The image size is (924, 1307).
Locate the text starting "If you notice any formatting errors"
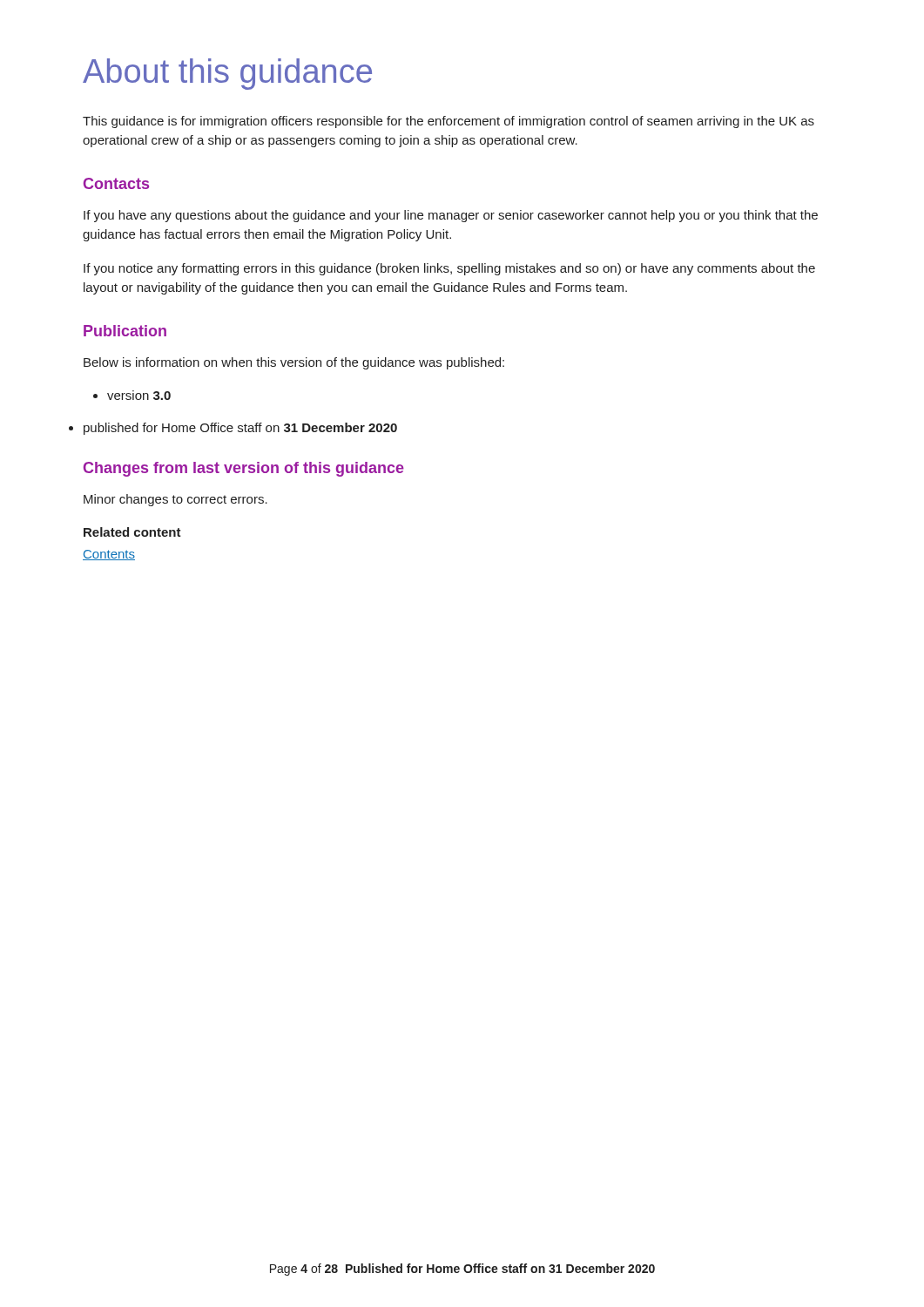(x=462, y=278)
